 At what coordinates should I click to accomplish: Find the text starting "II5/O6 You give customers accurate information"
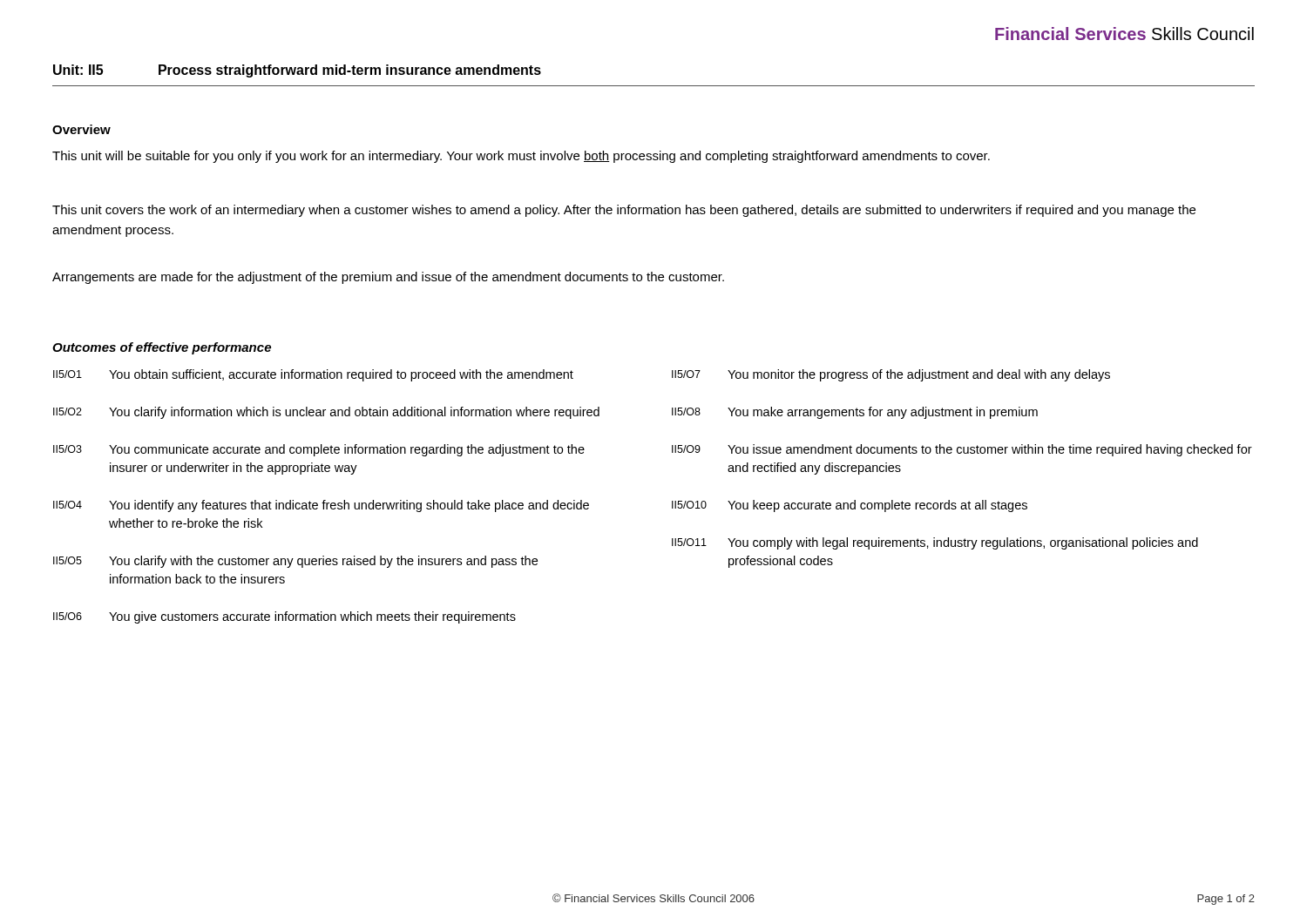(x=327, y=617)
